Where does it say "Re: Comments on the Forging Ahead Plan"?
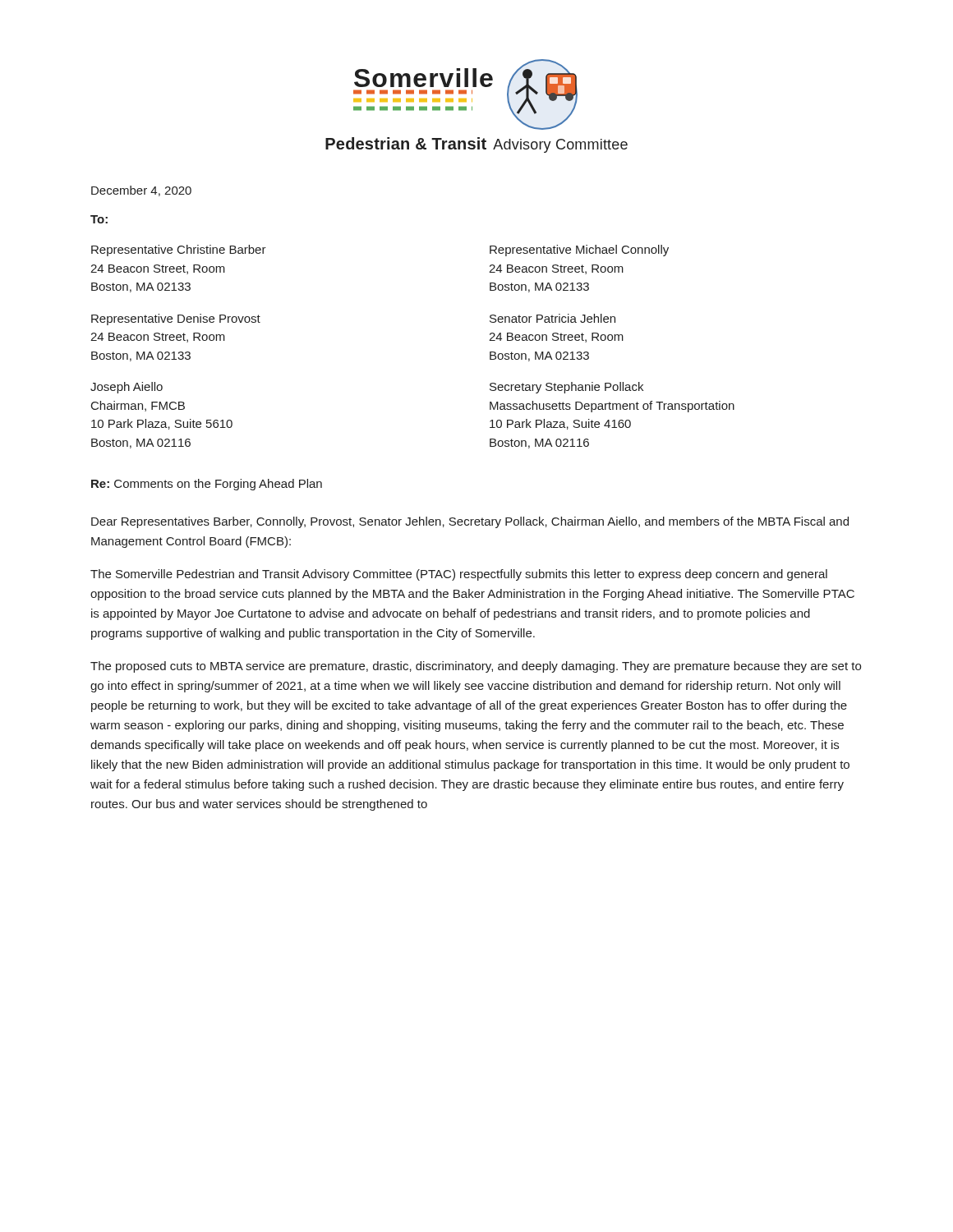Viewport: 953px width, 1232px height. pos(206,483)
